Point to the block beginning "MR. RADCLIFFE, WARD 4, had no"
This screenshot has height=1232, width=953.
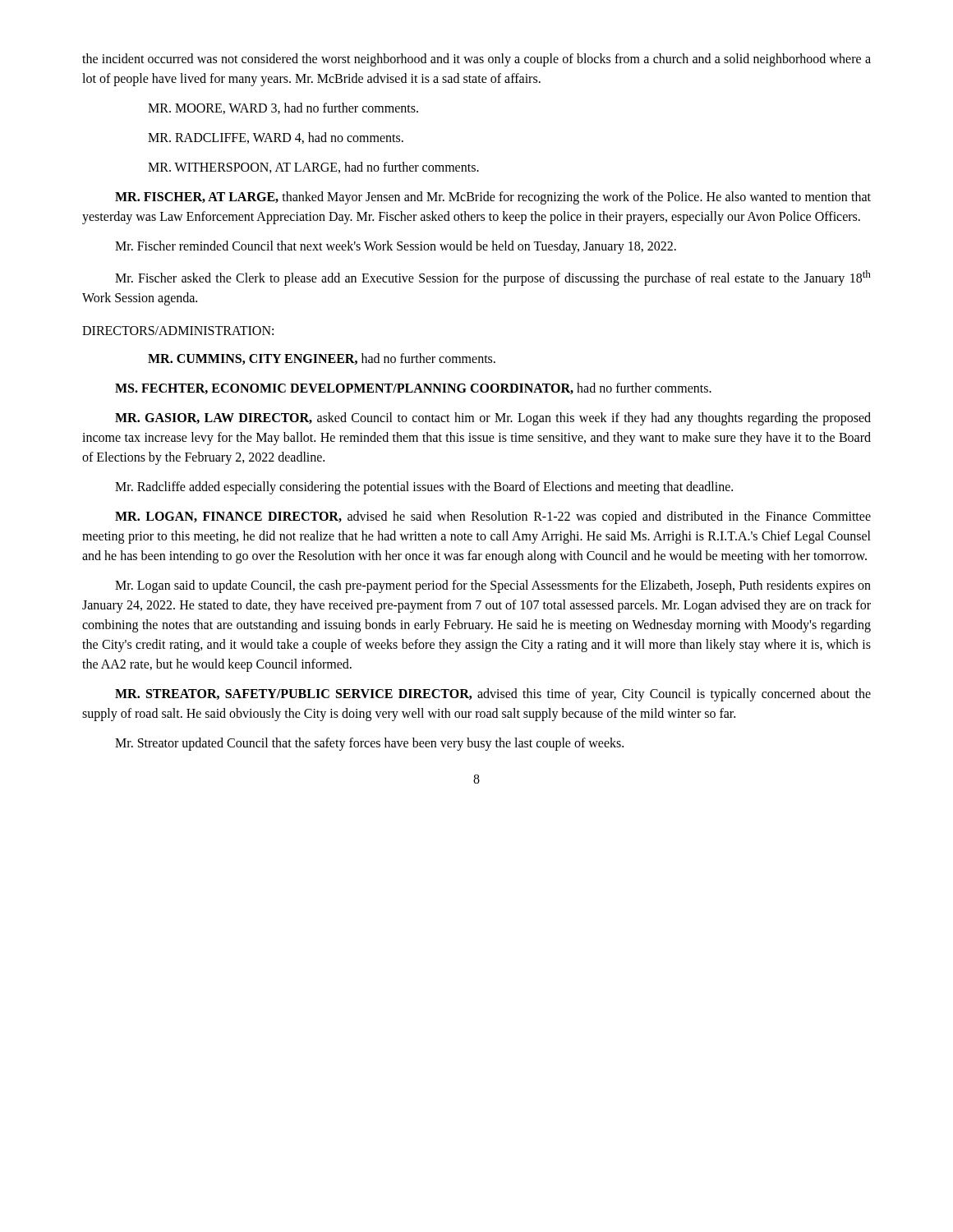pyautogui.click(x=276, y=138)
